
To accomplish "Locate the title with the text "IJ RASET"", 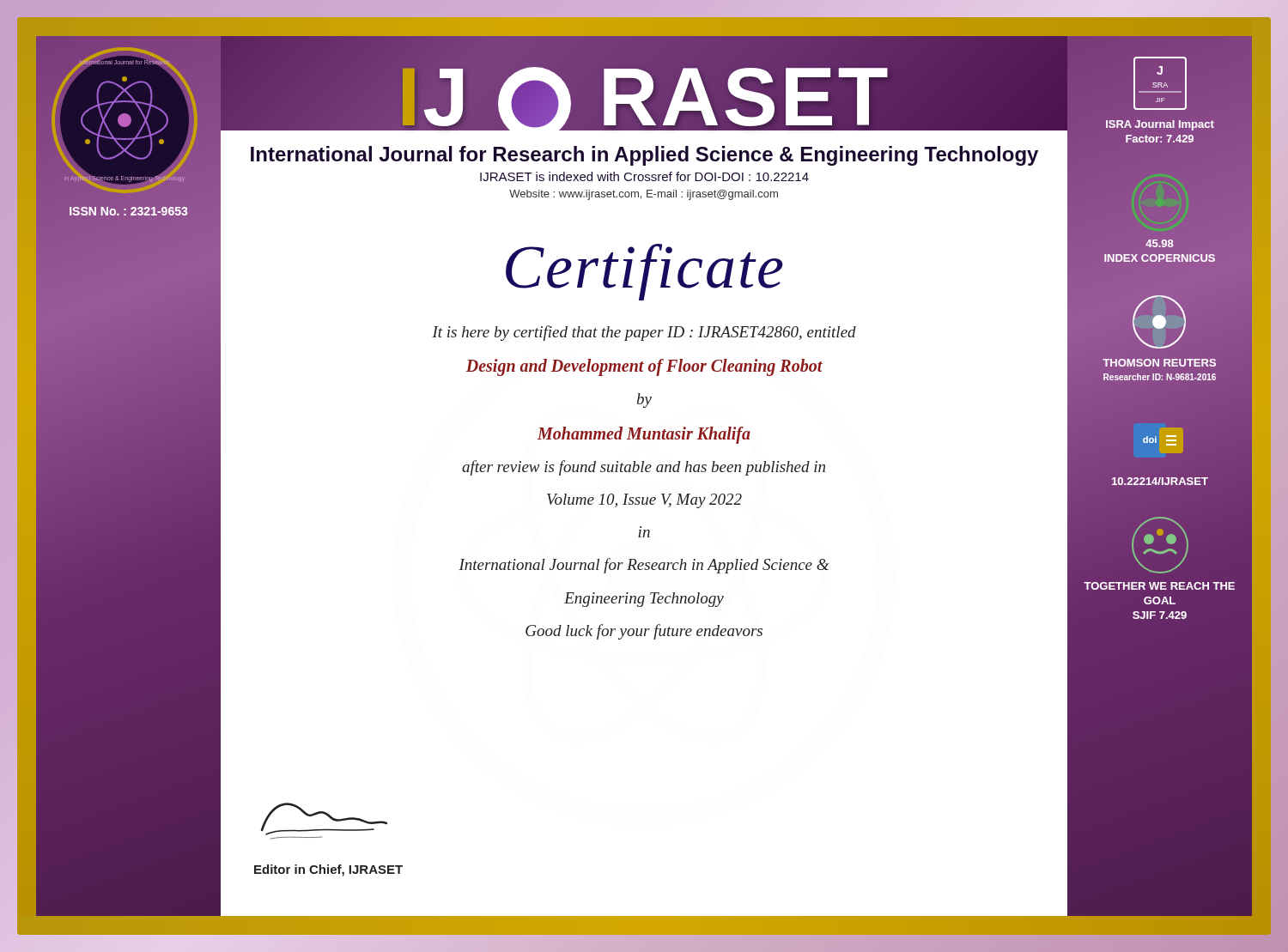I will pyautogui.click(x=644, y=88).
